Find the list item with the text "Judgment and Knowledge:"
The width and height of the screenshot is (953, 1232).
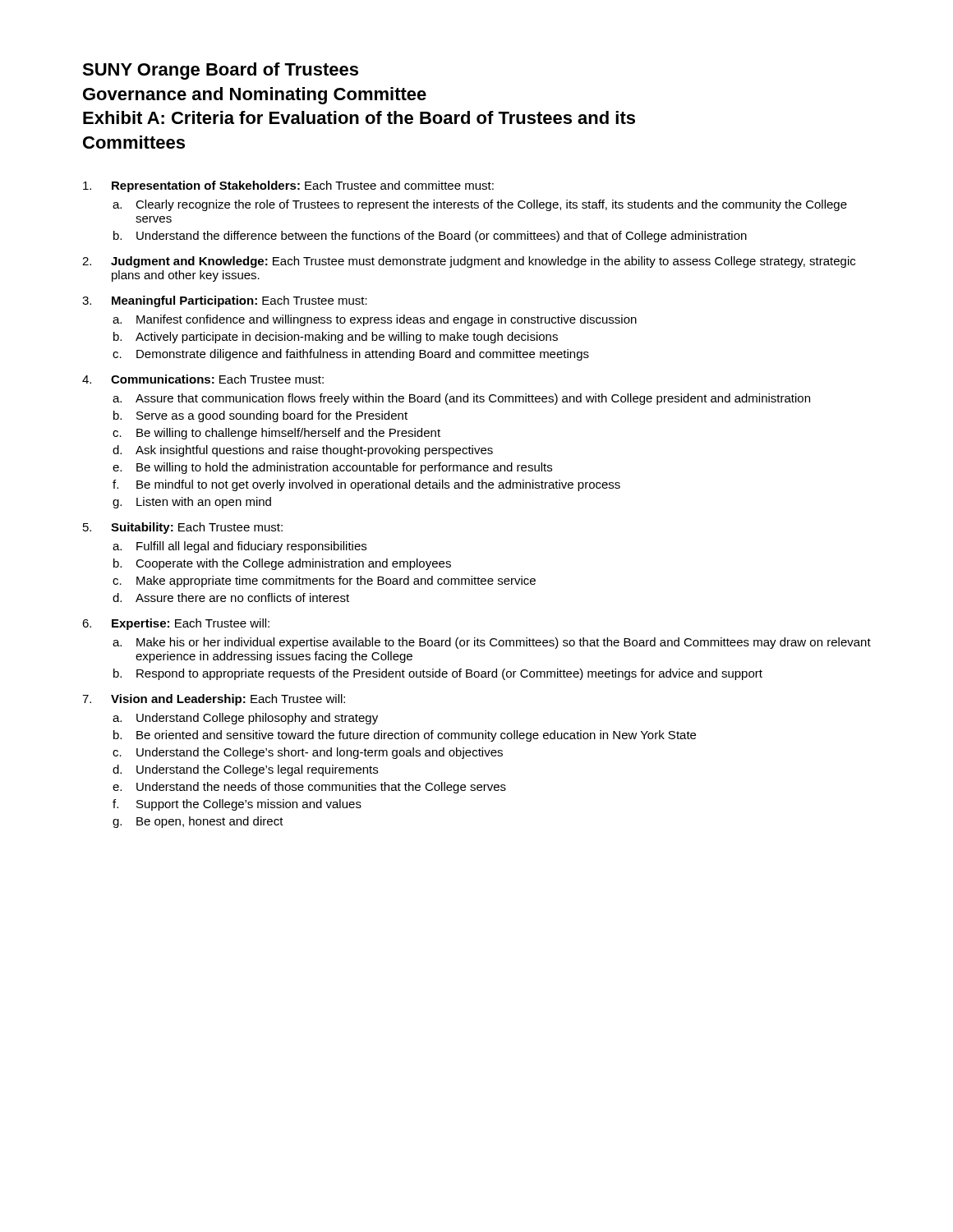tap(491, 268)
